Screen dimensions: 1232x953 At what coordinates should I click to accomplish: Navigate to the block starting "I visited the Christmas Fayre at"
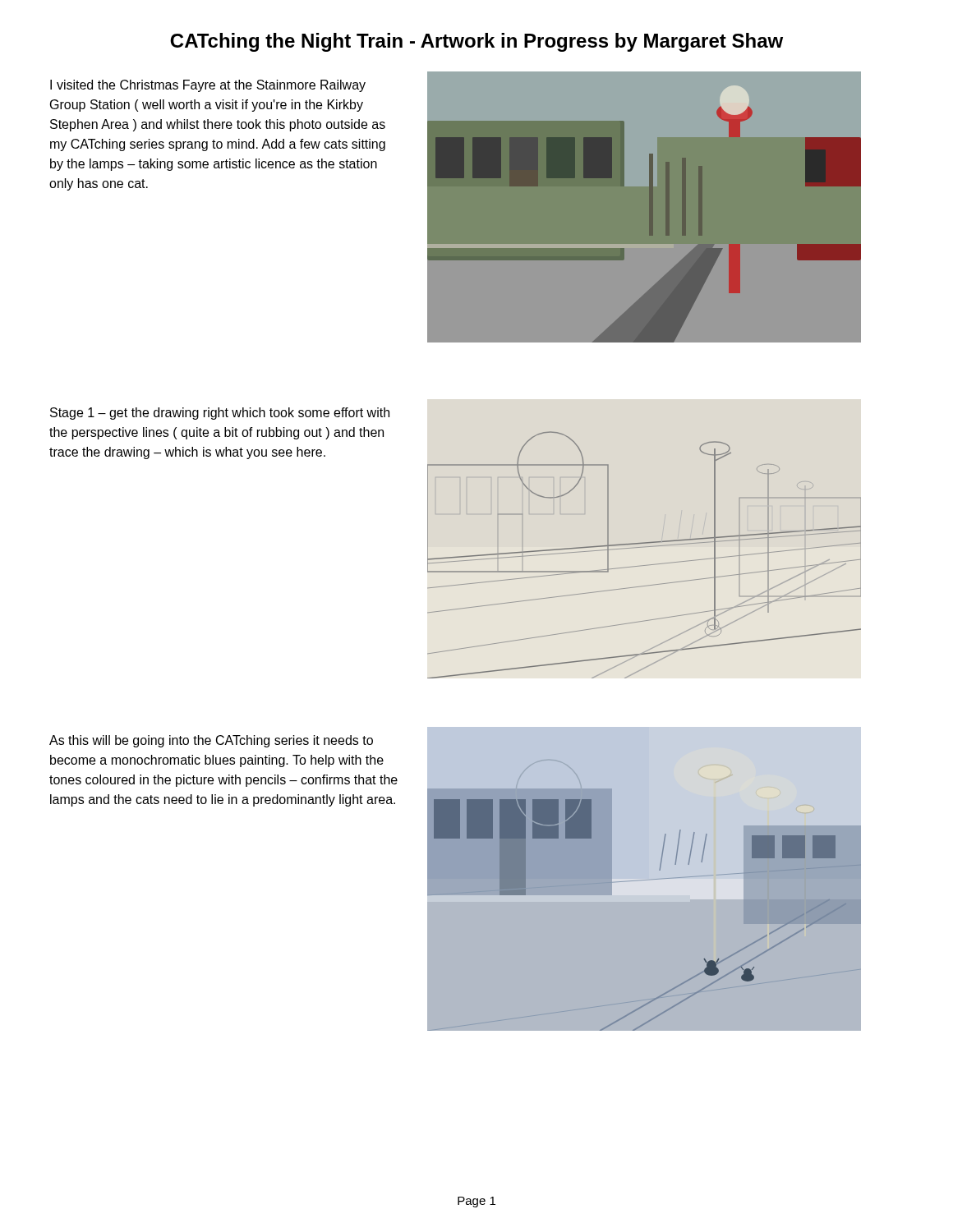(218, 134)
